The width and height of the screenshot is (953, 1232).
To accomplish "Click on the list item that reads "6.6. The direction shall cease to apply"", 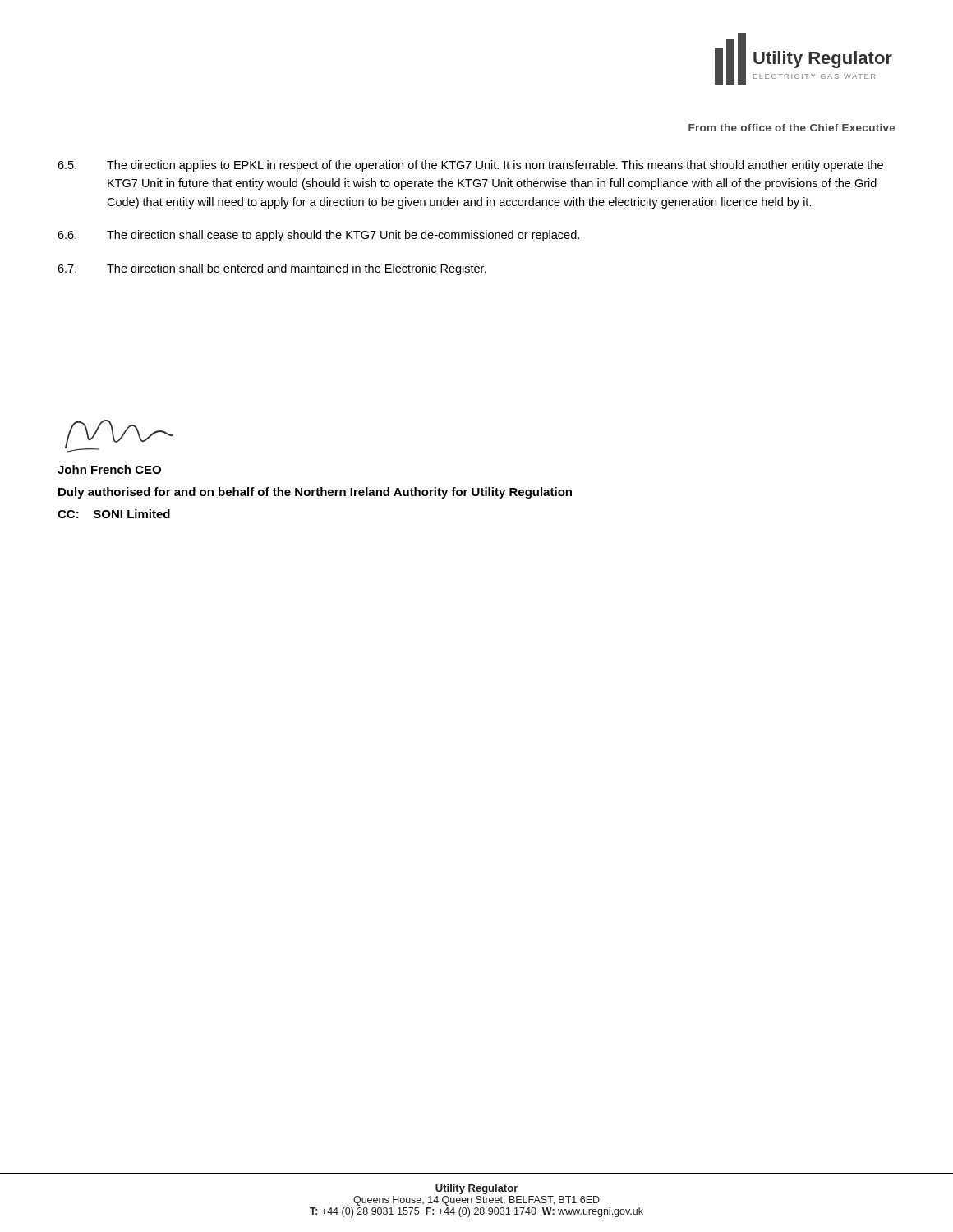I will (476, 235).
